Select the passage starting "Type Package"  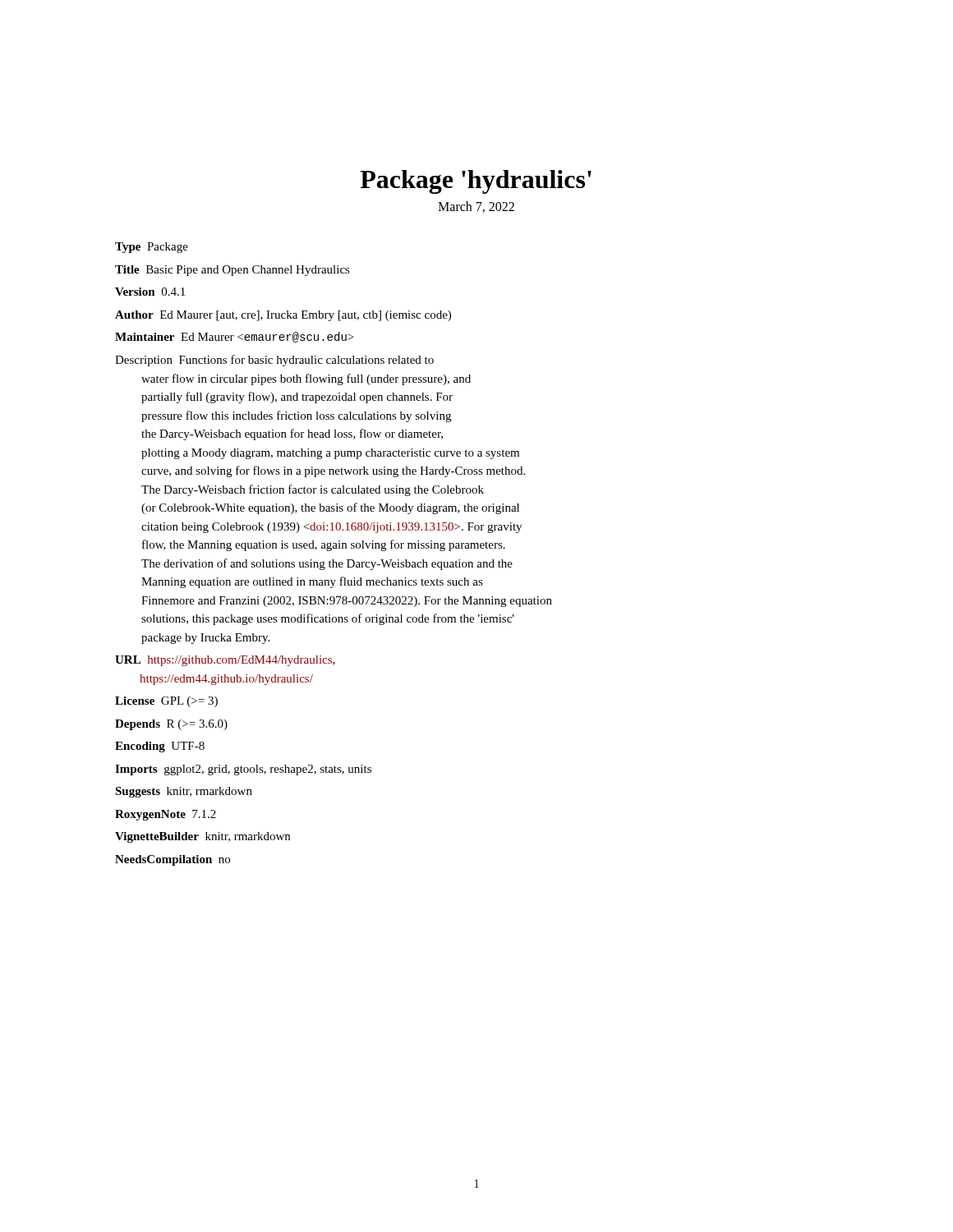click(x=152, y=246)
